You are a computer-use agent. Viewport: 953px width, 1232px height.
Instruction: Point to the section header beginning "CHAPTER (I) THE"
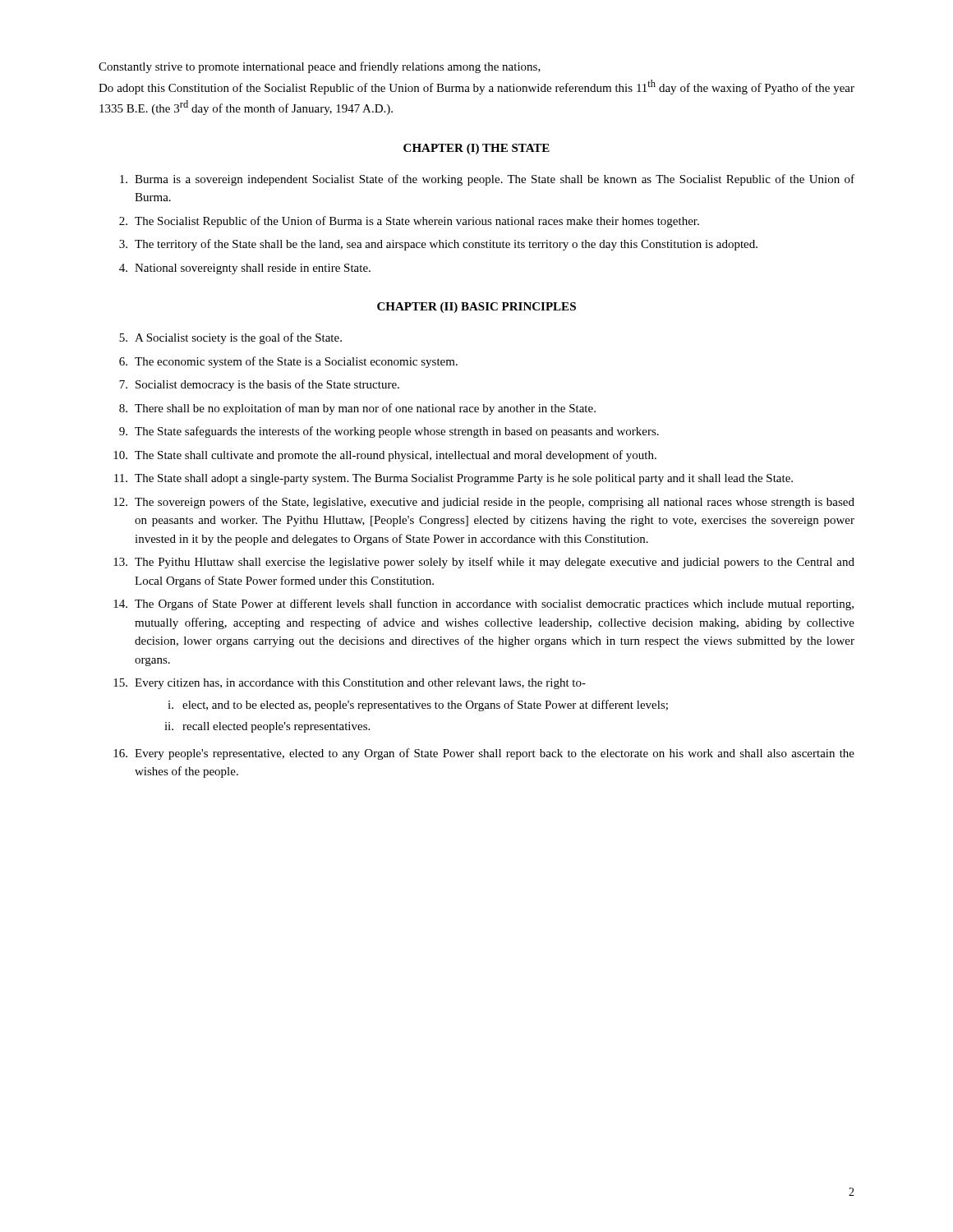tap(476, 147)
